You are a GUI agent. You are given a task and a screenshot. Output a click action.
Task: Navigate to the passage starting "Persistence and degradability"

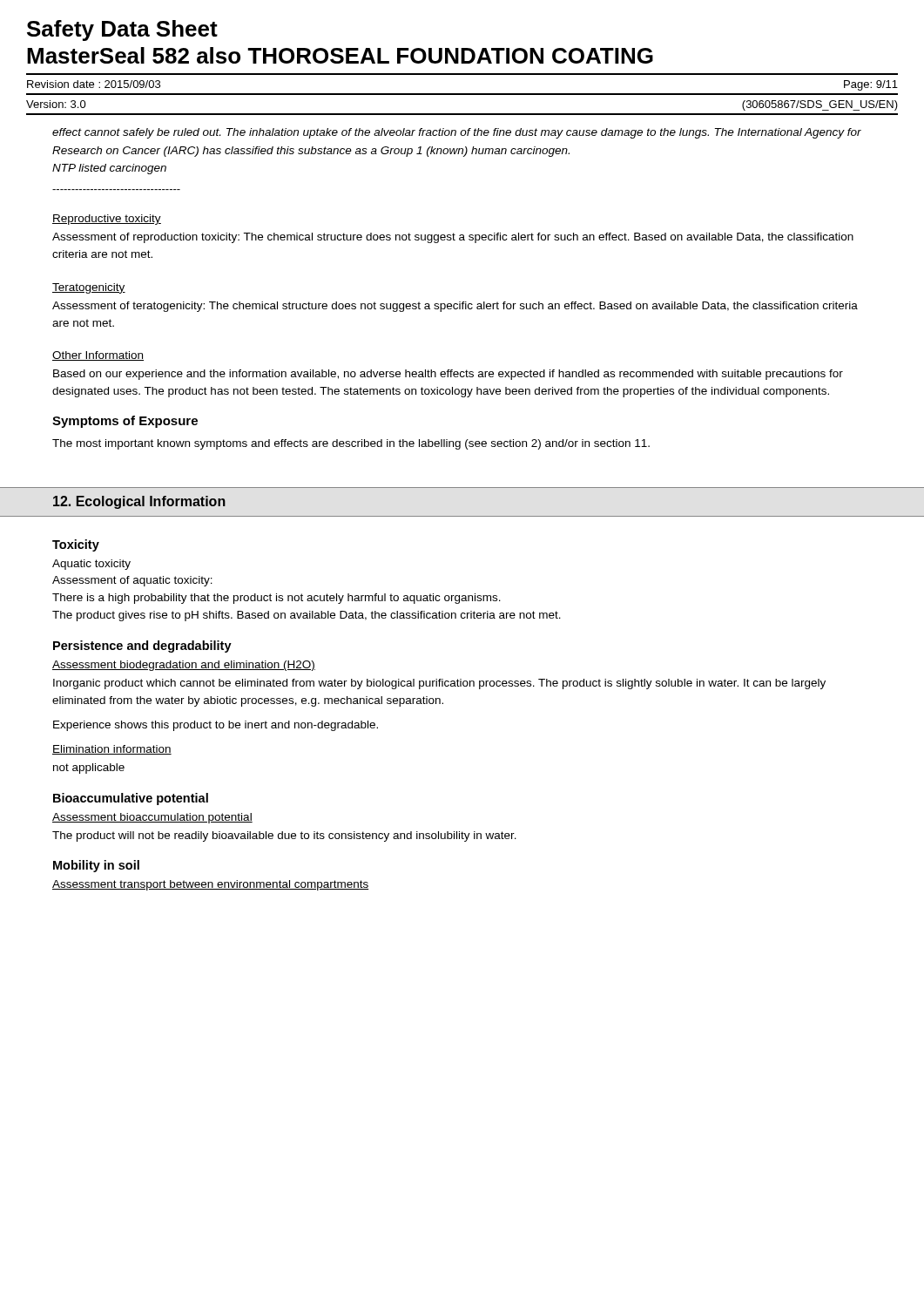click(142, 645)
